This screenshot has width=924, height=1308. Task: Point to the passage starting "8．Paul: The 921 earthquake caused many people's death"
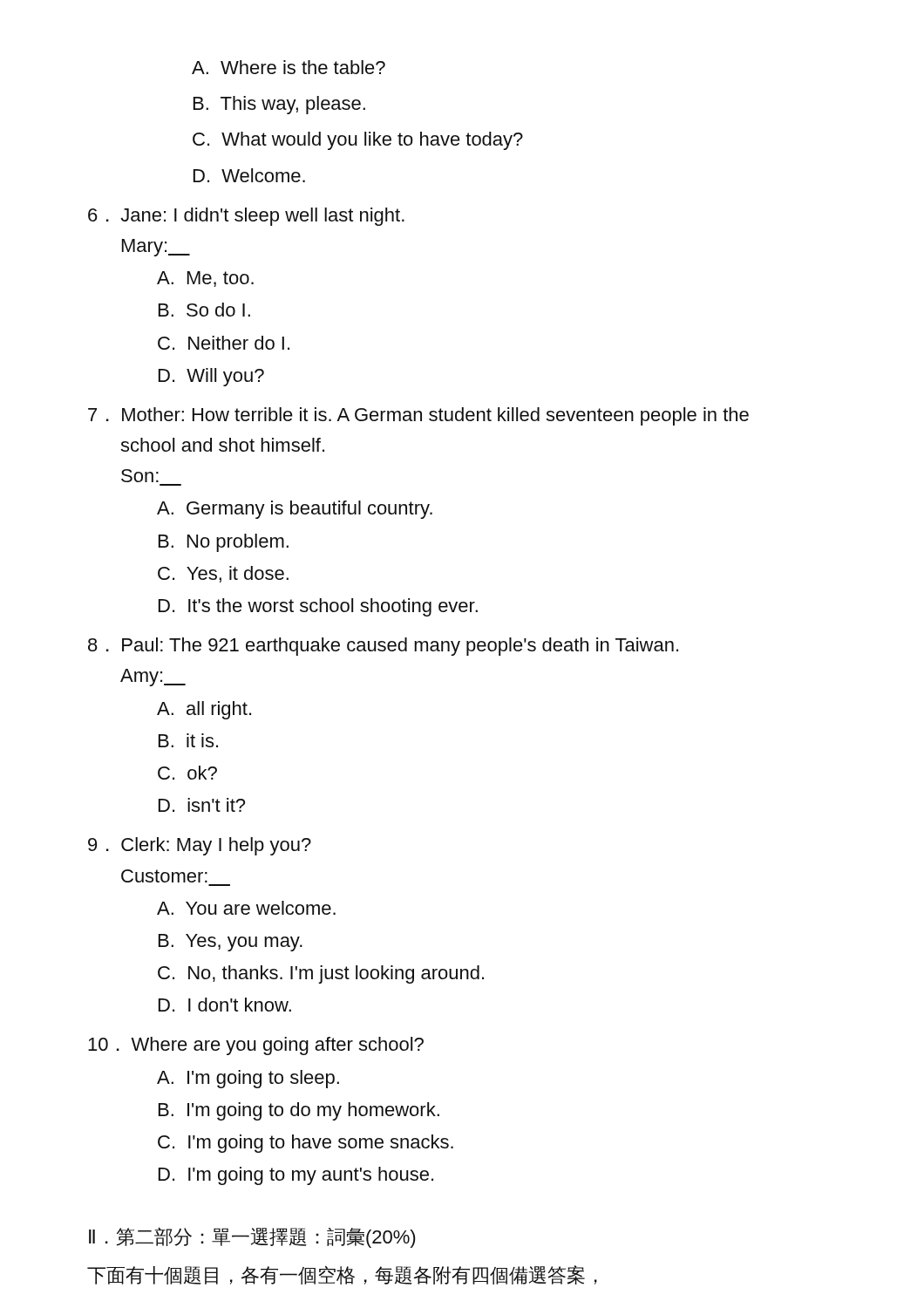click(383, 647)
